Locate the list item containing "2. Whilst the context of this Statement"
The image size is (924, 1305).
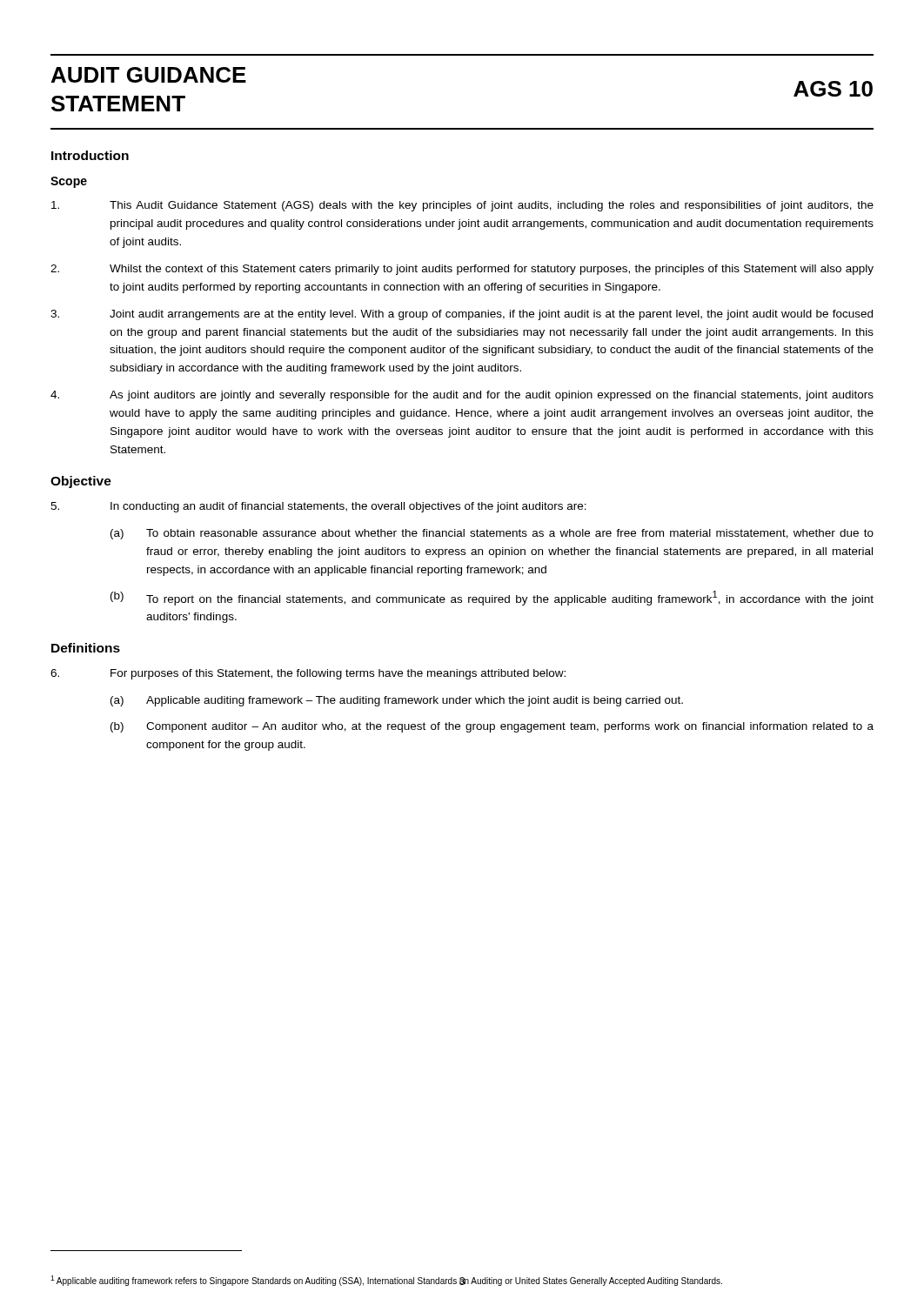point(462,278)
